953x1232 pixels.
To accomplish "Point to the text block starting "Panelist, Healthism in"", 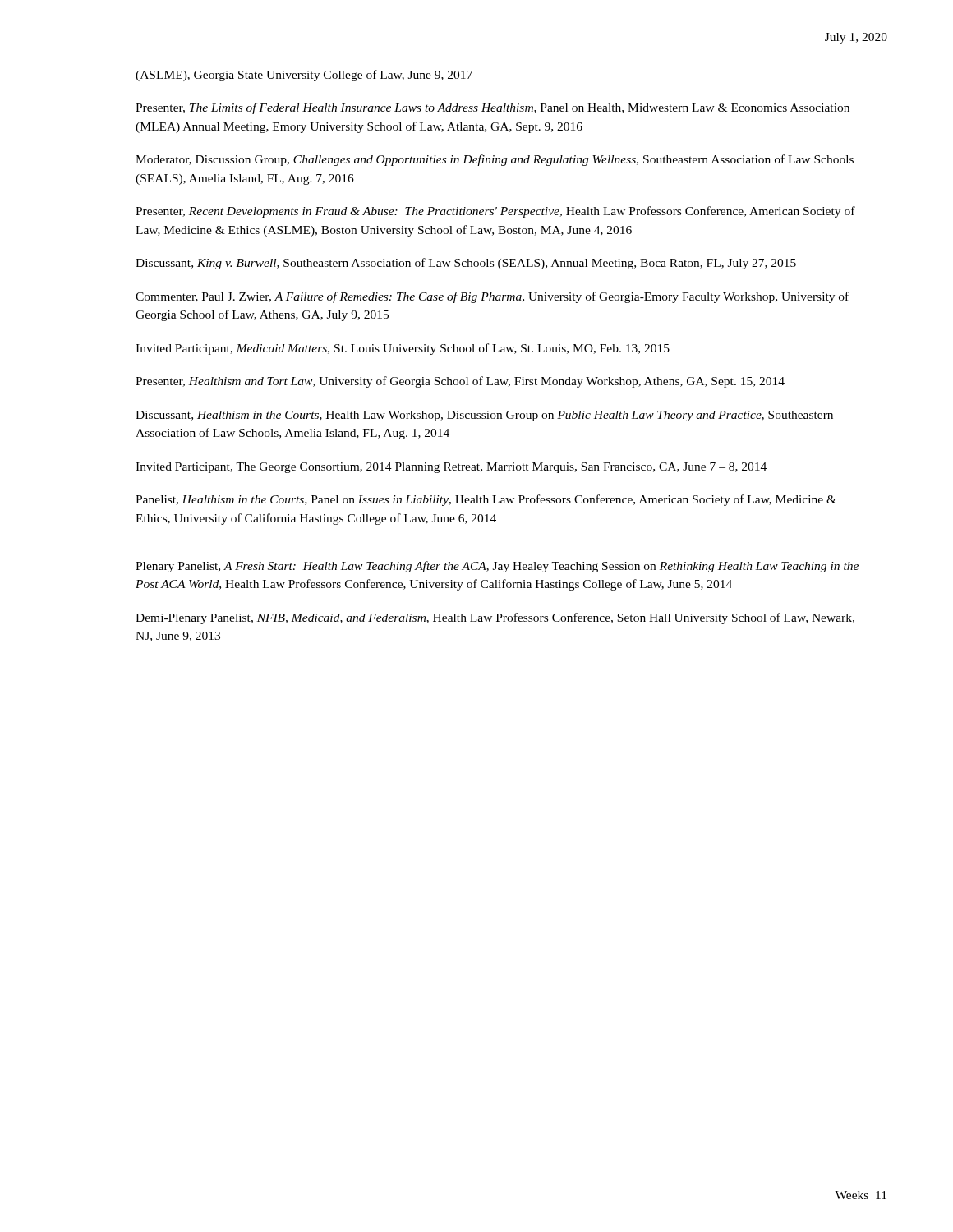I will [486, 508].
